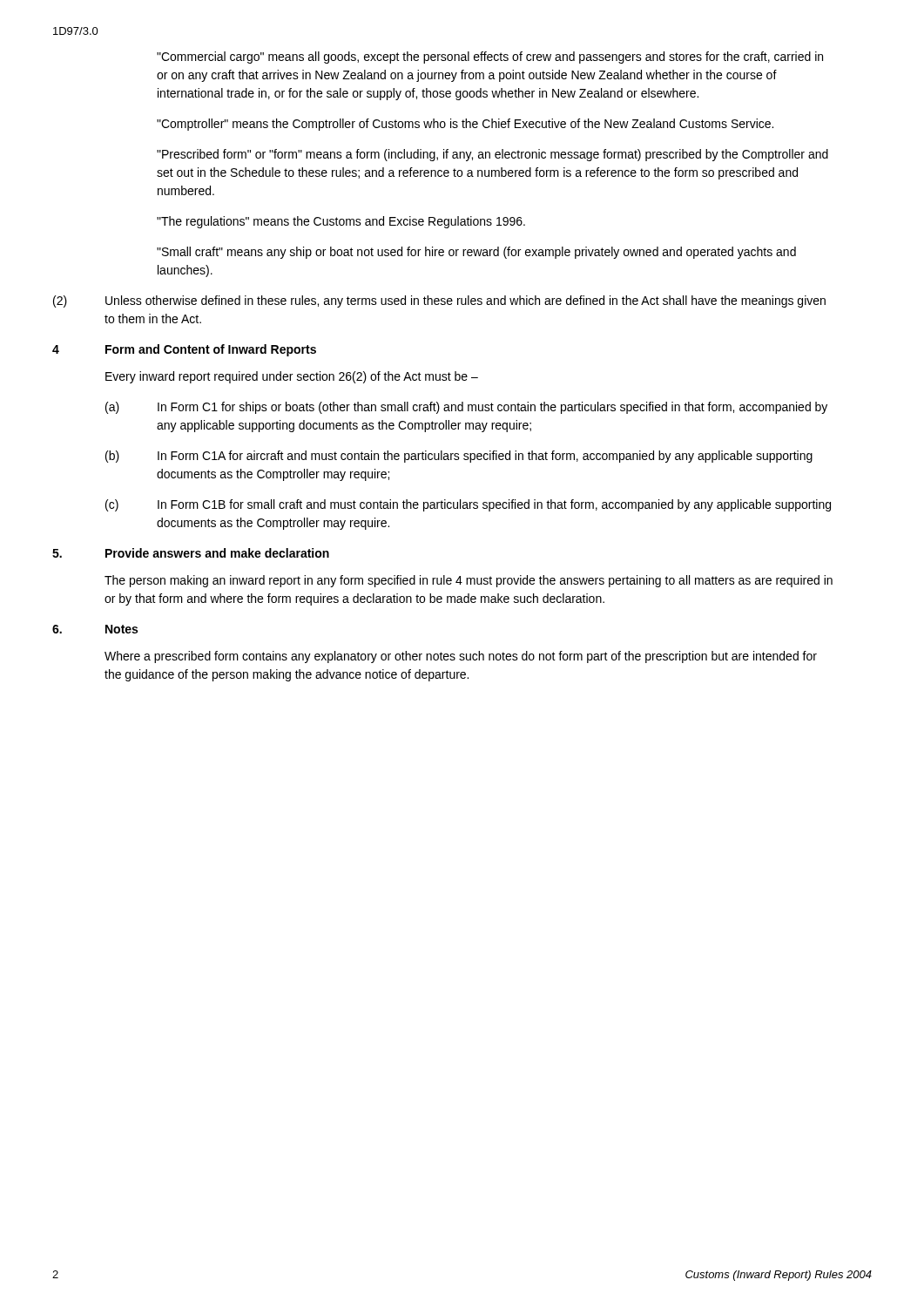Where is the passage that starts "(b) In Form C1A for aircraft and"?
The image size is (924, 1307).
pyautogui.click(x=471, y=465)
